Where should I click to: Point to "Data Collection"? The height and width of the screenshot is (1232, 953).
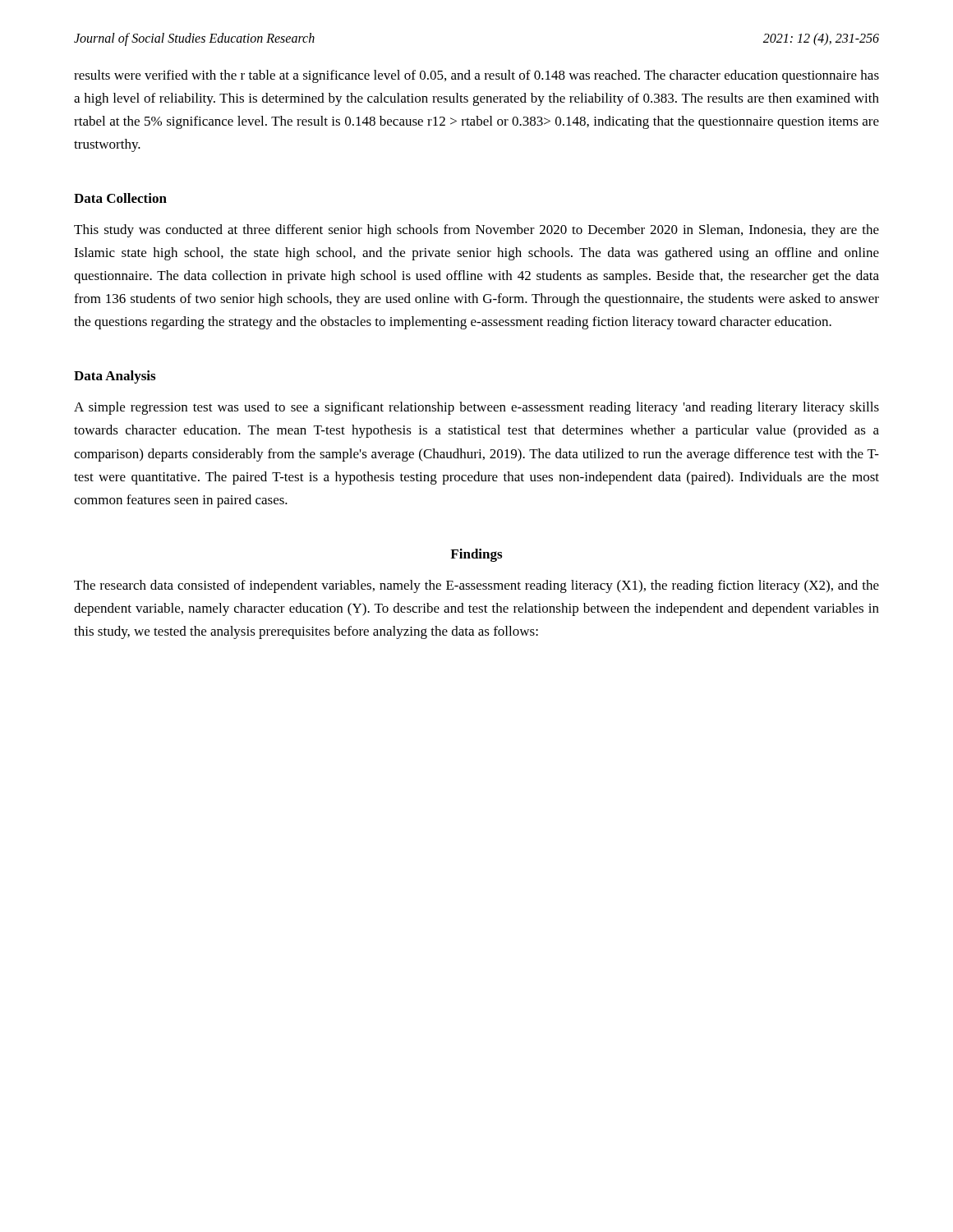120,199
